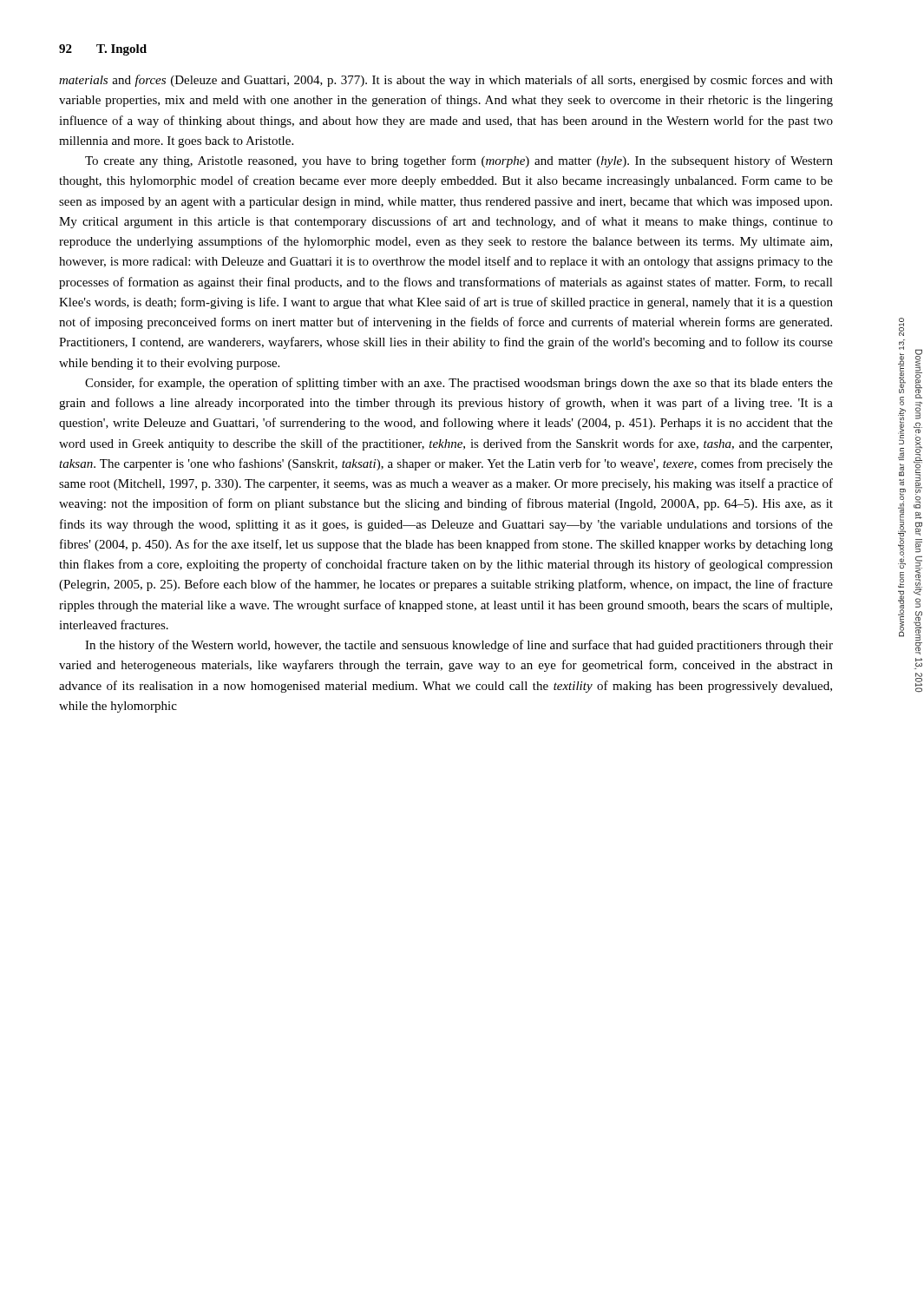924x1302 pixels.
Task: Find the text block containing "Downloaded from cje.oxfordjournals.org at Bar Ilan University on"
Action: tap(901, 477)
